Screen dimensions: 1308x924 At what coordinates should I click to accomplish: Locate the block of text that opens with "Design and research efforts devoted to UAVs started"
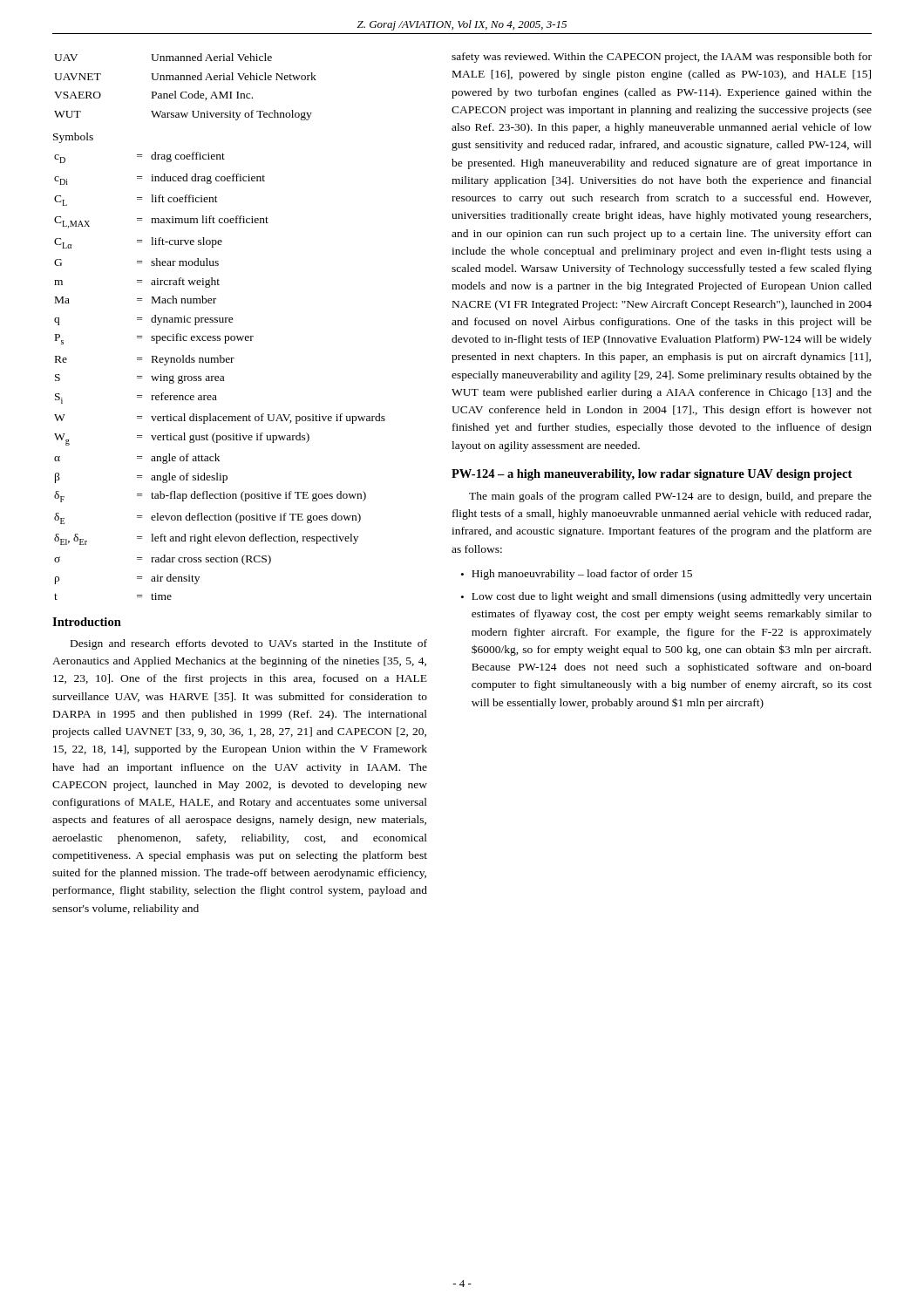240,776
